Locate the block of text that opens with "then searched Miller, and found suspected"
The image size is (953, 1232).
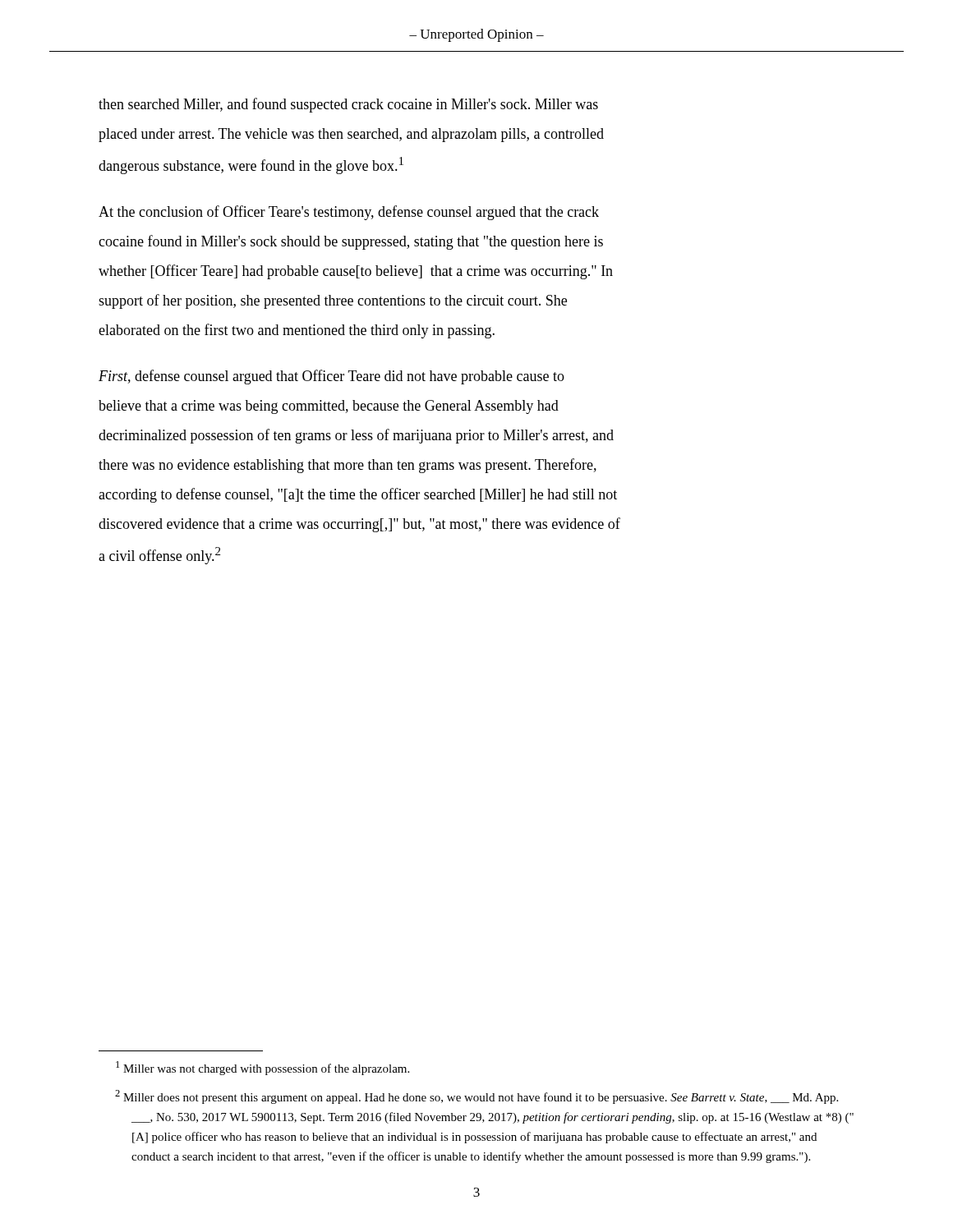pos(476,135)
